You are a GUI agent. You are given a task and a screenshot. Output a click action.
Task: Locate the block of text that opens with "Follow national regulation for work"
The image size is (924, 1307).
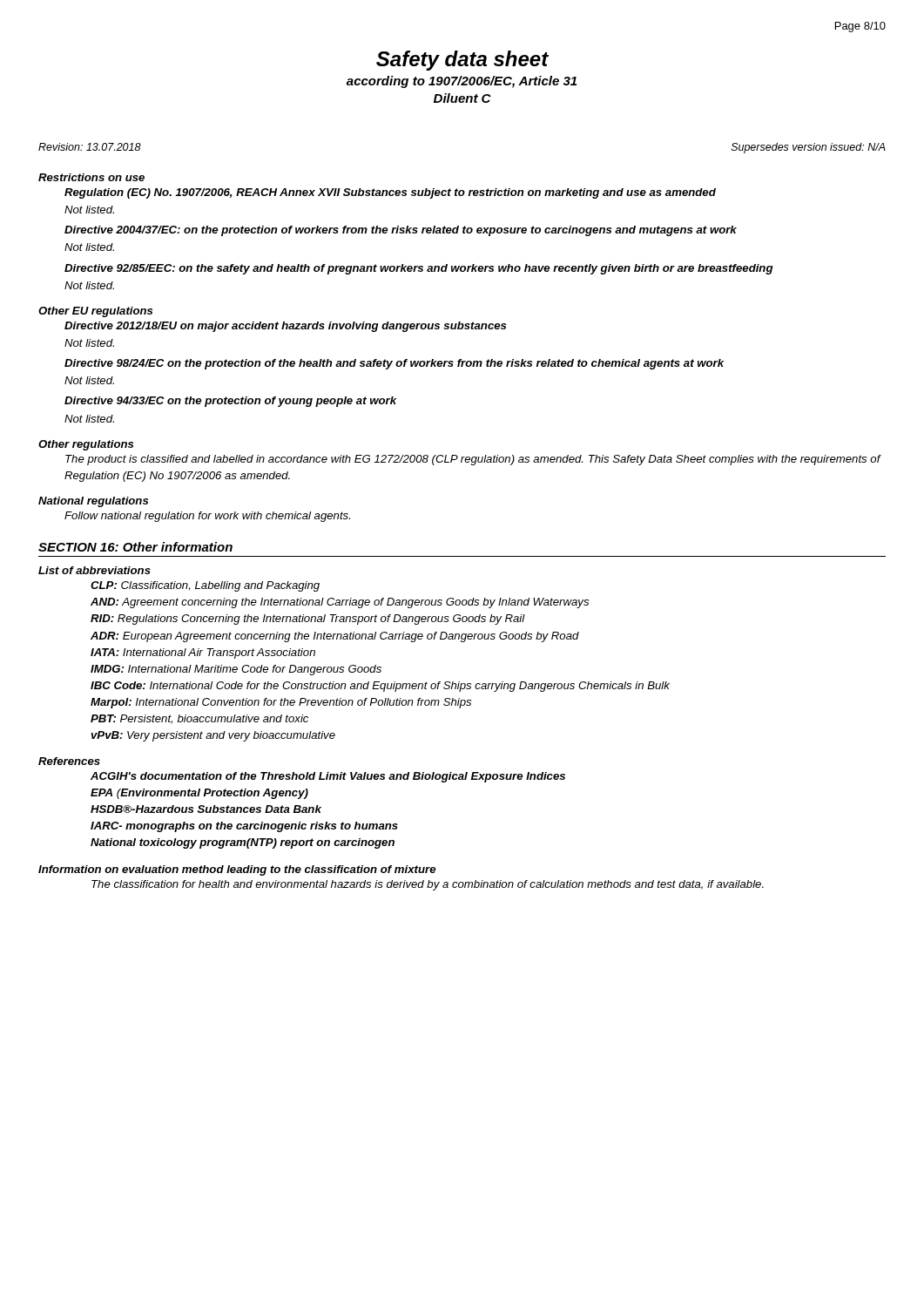pyautogui.click(x=207, y=517)
